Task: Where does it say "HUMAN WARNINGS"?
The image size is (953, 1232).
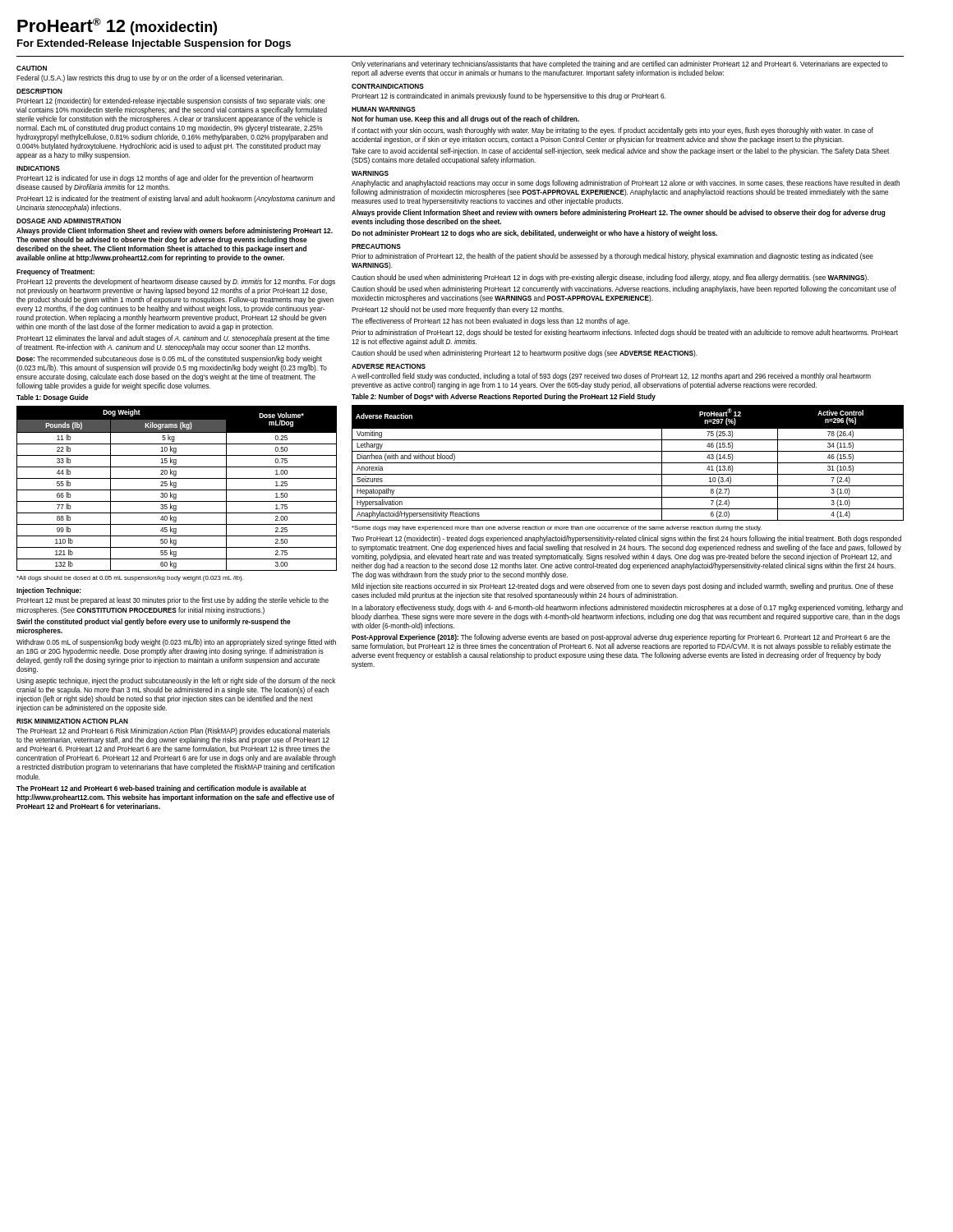Action: [x=628, y=109]
